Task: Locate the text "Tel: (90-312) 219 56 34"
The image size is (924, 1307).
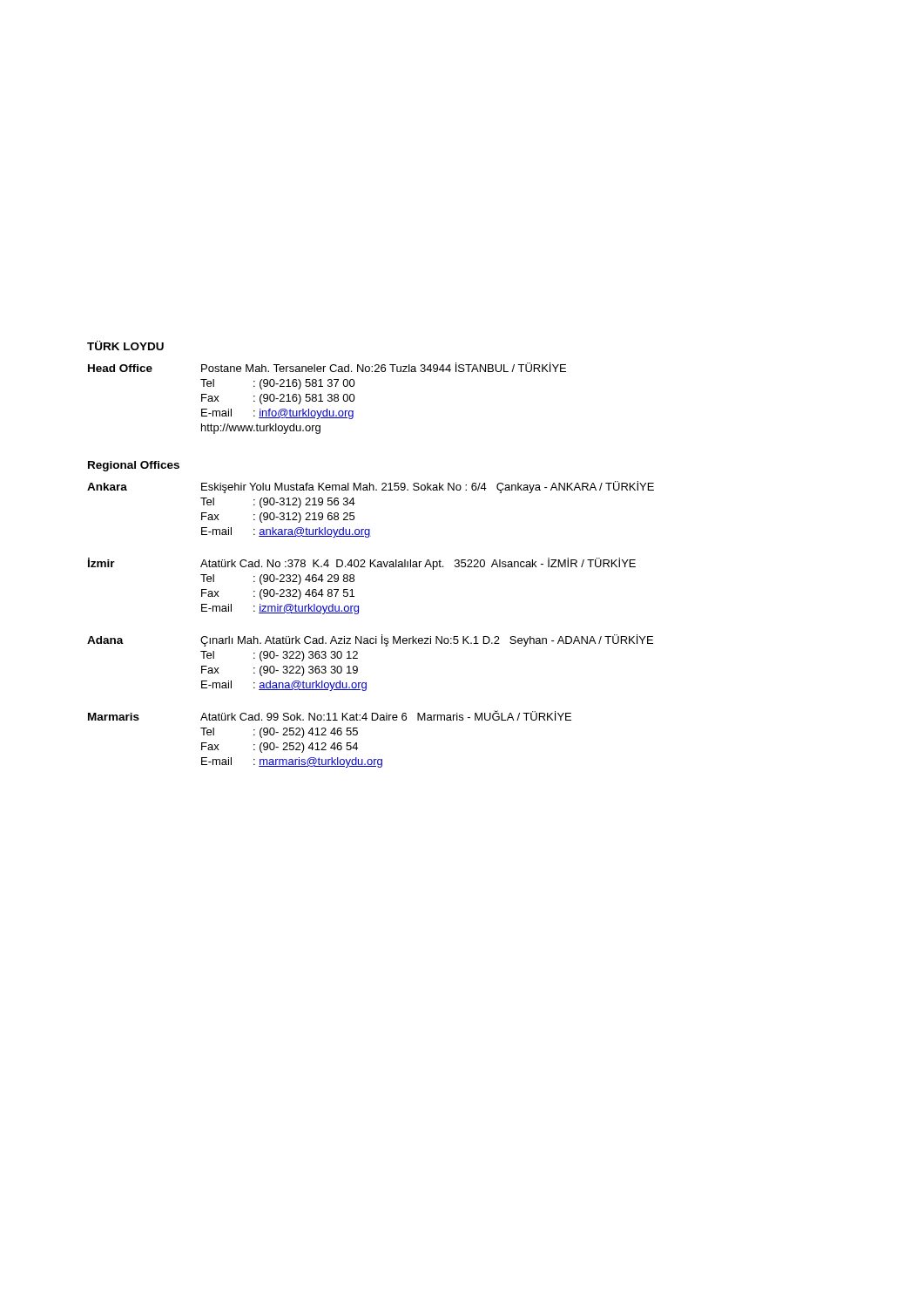Action: 278,501
